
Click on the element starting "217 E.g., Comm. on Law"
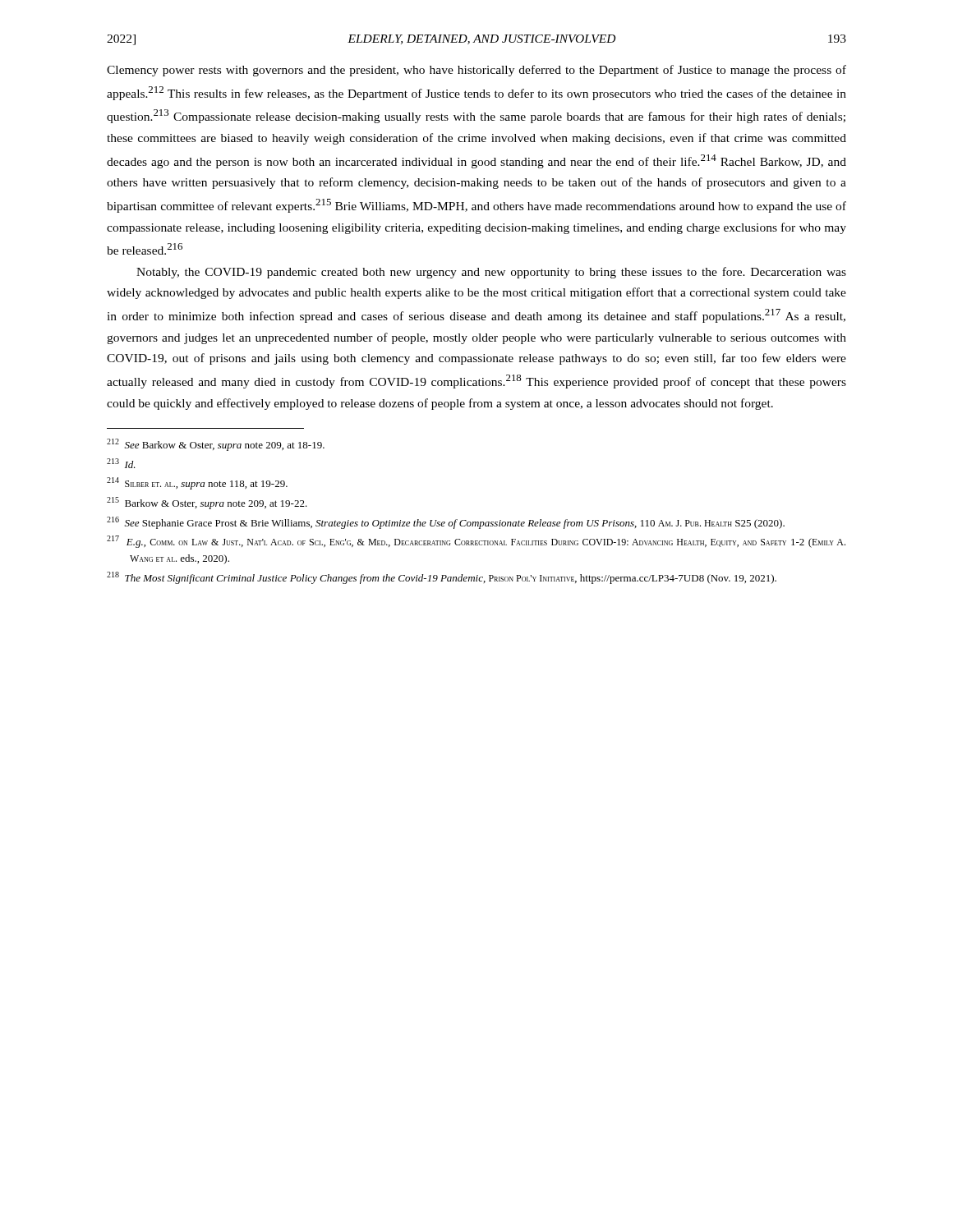(x=476, y=549)
